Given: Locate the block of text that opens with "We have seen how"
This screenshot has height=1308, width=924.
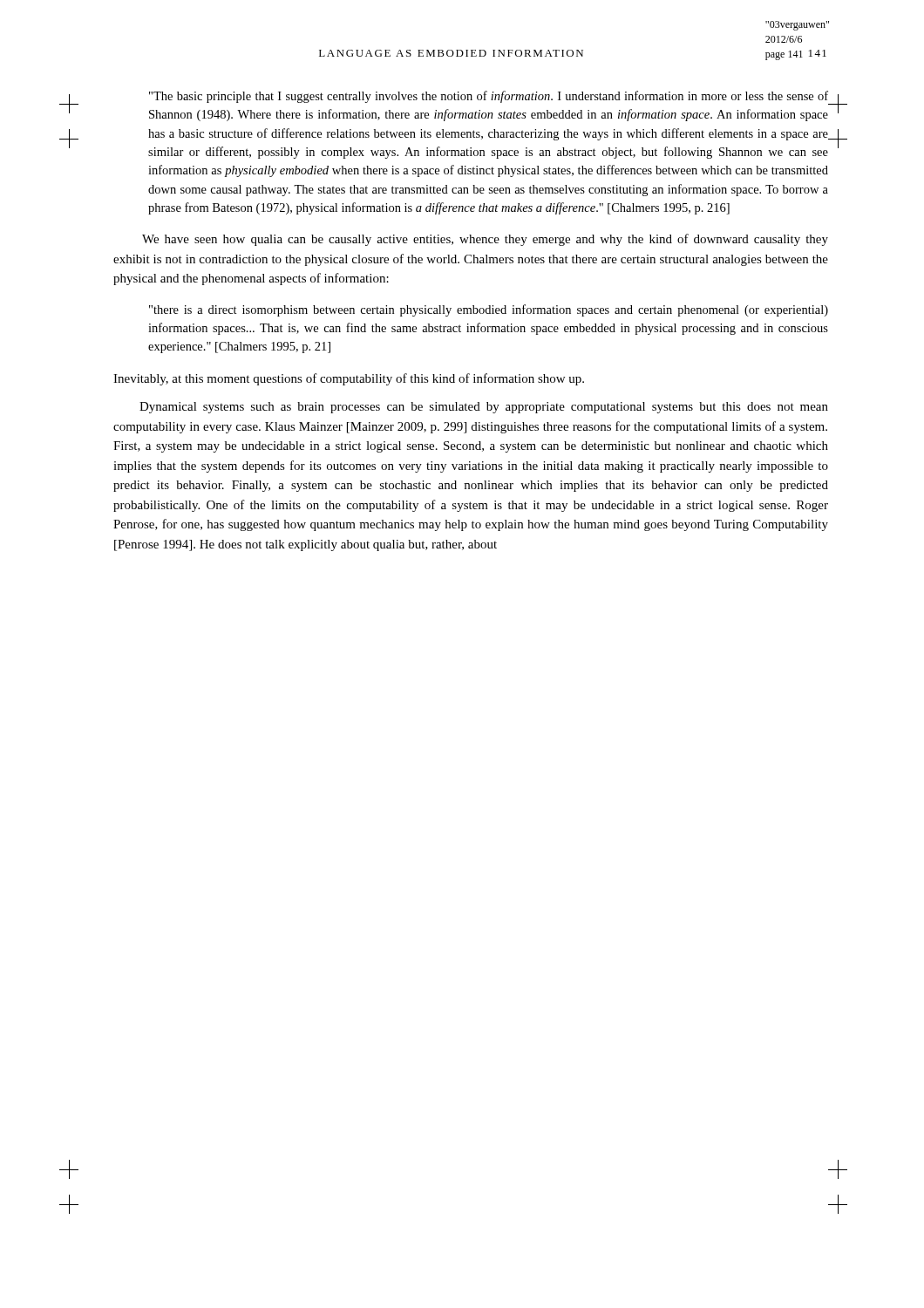Looking at the screenshot, I should tap(471, 259).
